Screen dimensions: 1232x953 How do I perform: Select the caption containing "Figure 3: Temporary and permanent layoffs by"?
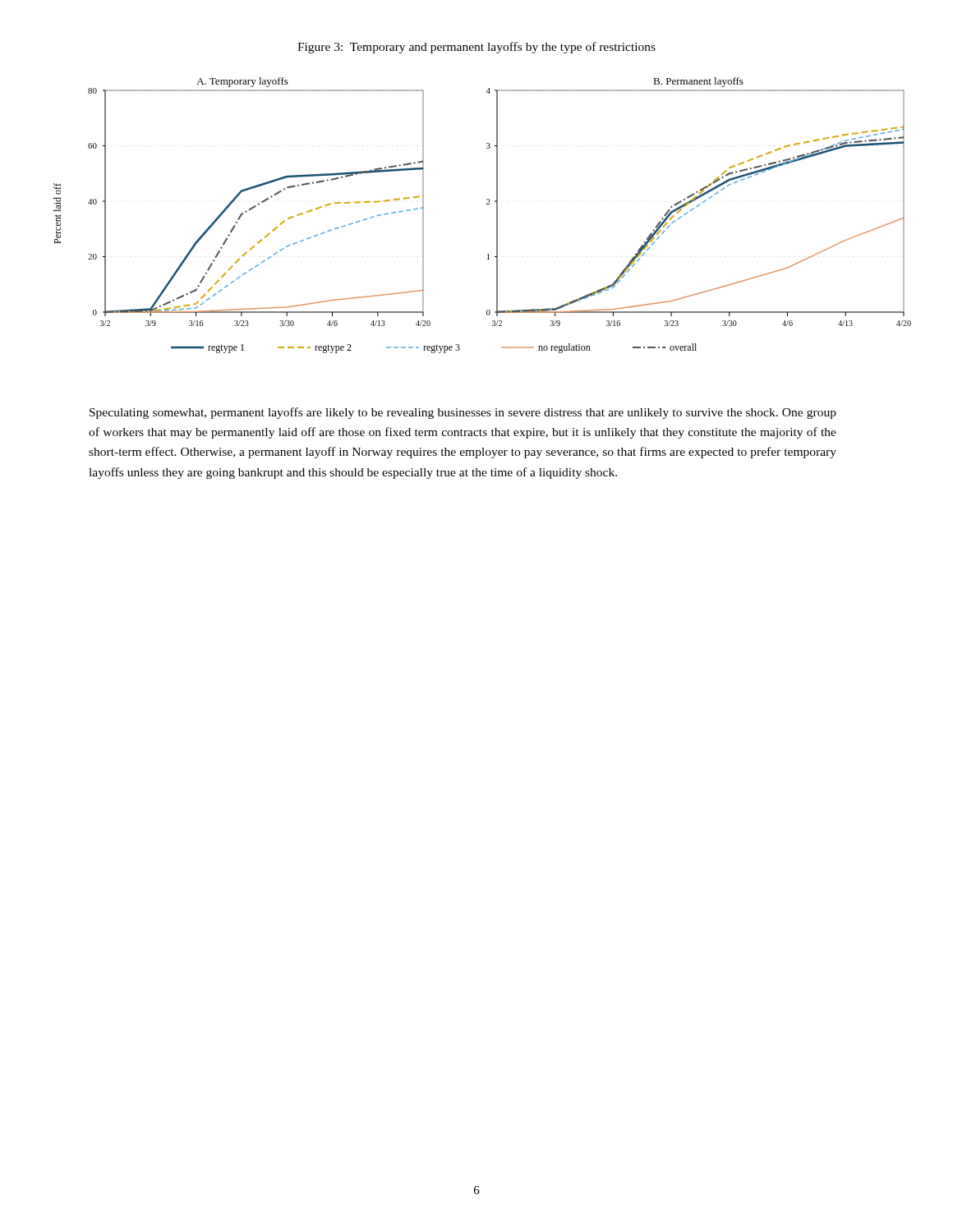tap(476, 46)
